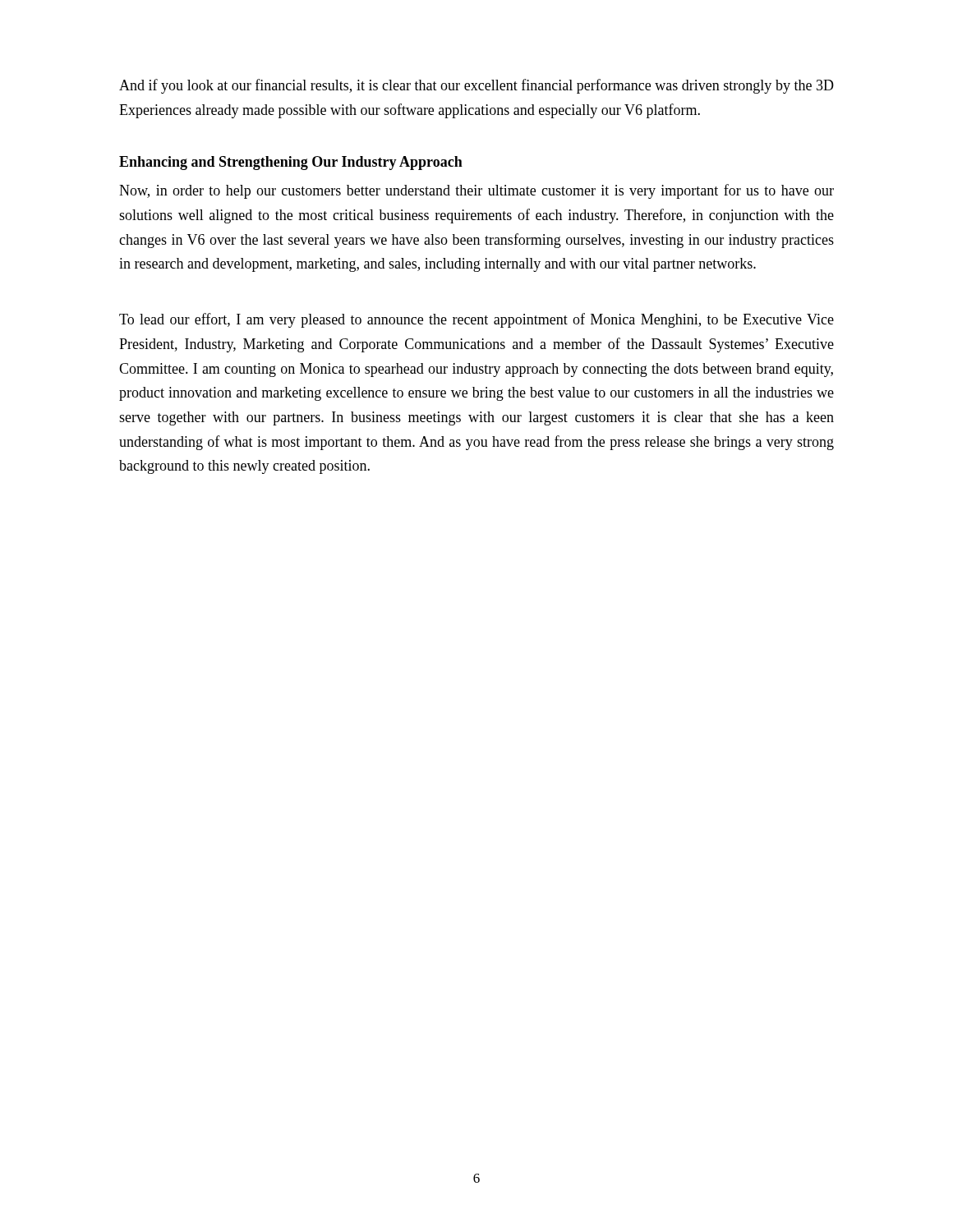Image resolution: width=953 pixels, height=1232 pixels.
Task: Find the block on this page that starts "To lead our"
Action: point(476,393)
